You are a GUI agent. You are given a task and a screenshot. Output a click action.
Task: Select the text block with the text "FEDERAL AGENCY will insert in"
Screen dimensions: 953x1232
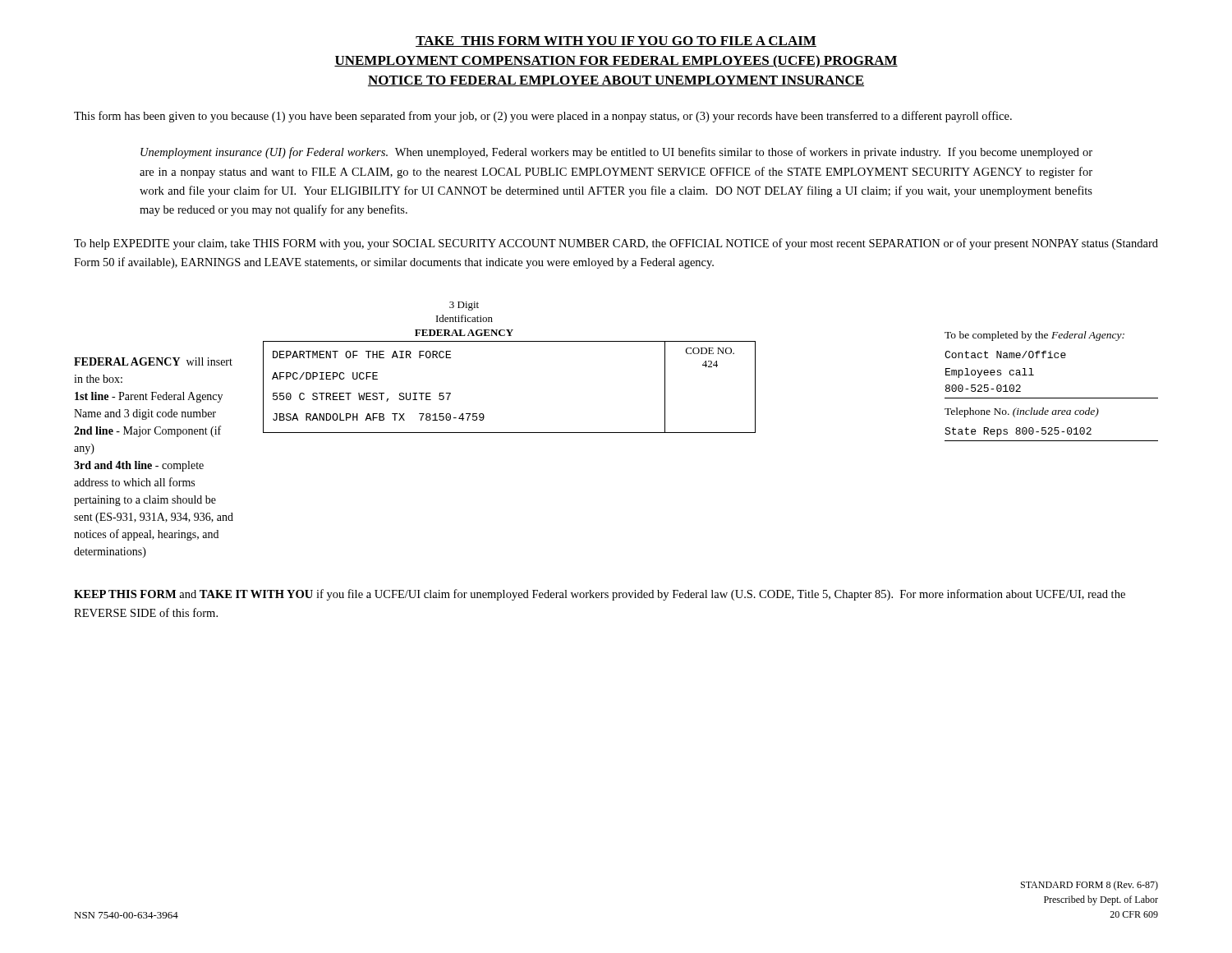pyautogui.click(x=154, y=457)
